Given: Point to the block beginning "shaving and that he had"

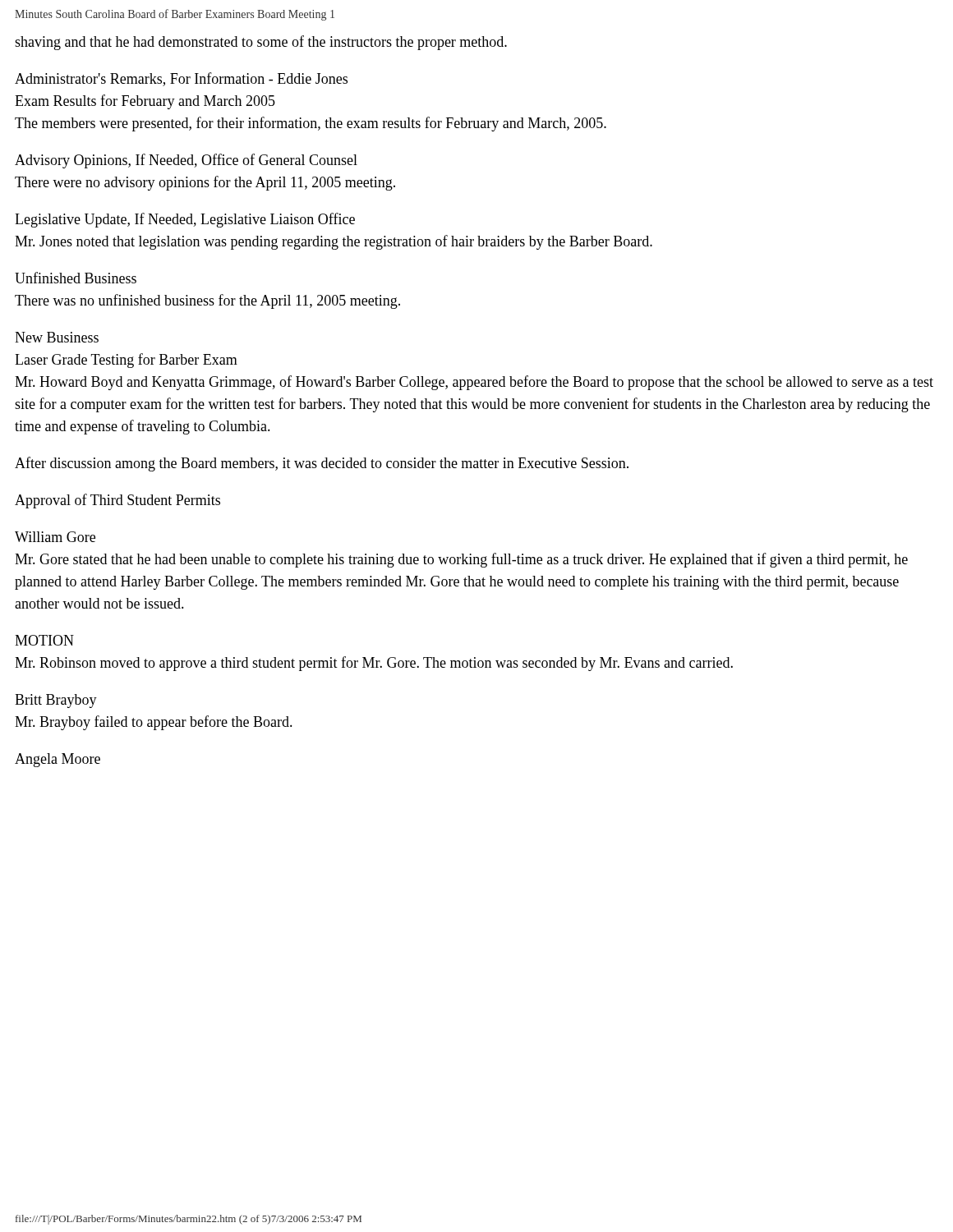Looking at the screenshot, I should [x=261, y=42].
